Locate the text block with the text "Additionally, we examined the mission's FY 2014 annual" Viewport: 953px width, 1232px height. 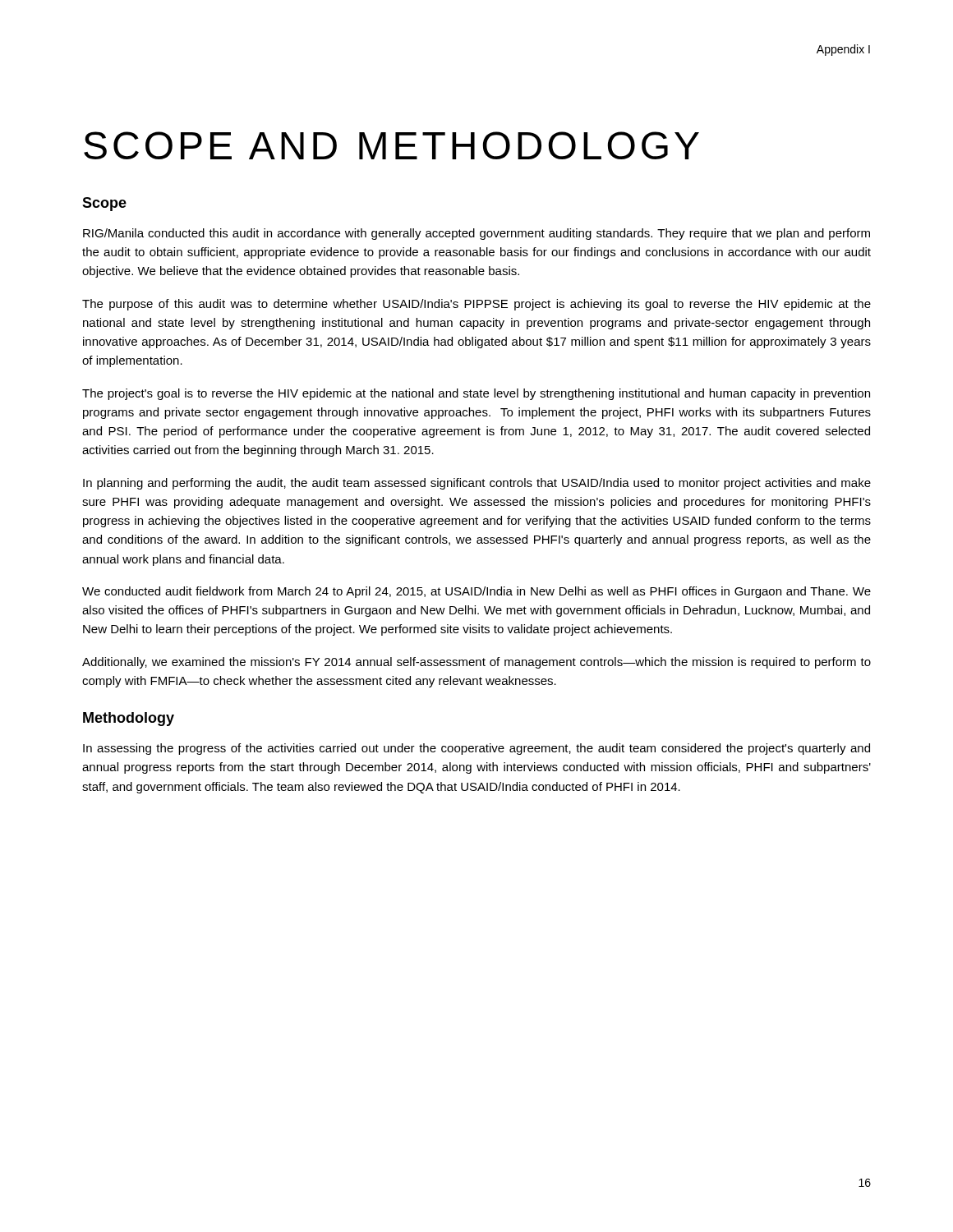476,671
